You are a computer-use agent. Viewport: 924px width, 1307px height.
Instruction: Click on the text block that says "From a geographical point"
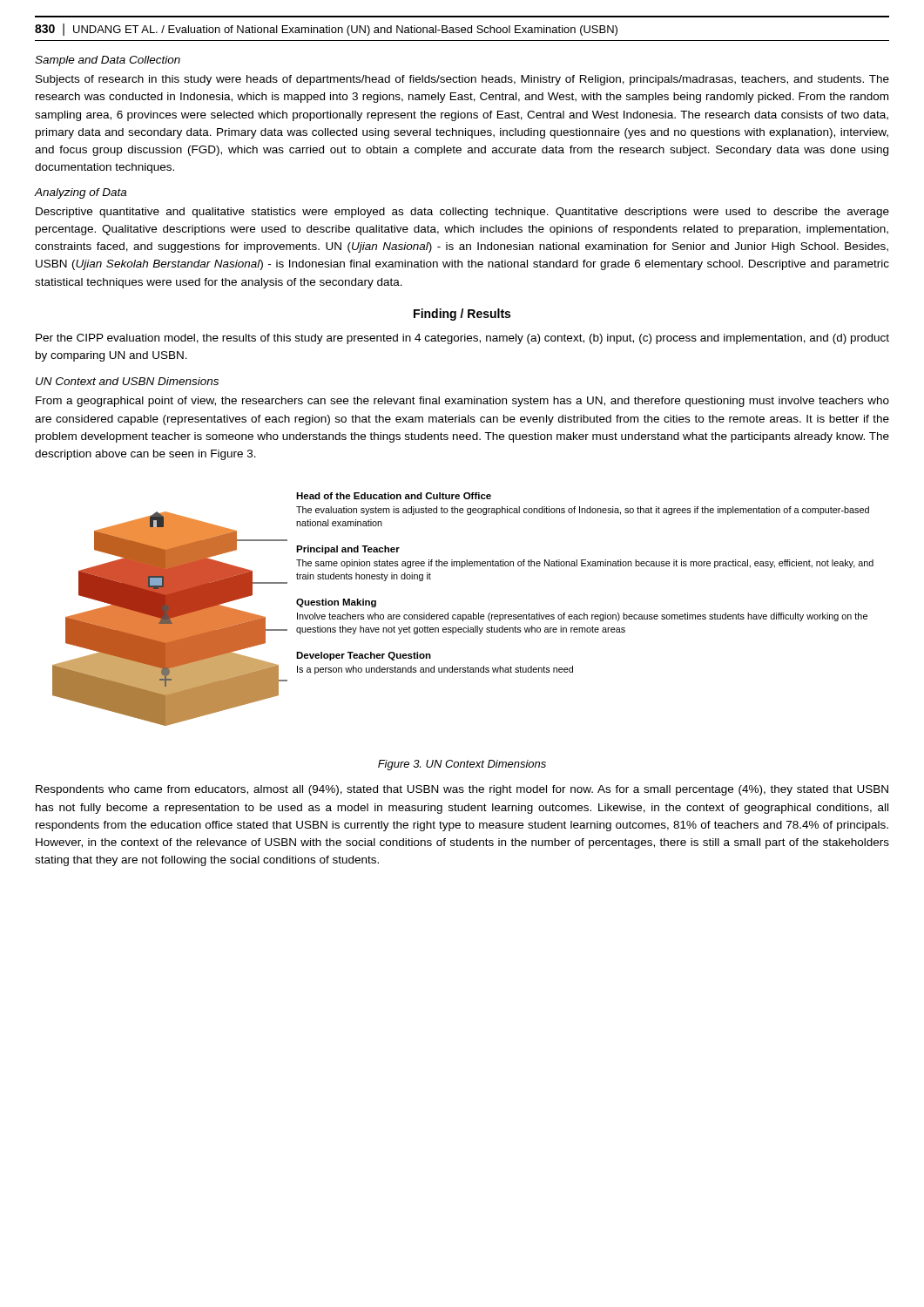click(x=462, y=427)
